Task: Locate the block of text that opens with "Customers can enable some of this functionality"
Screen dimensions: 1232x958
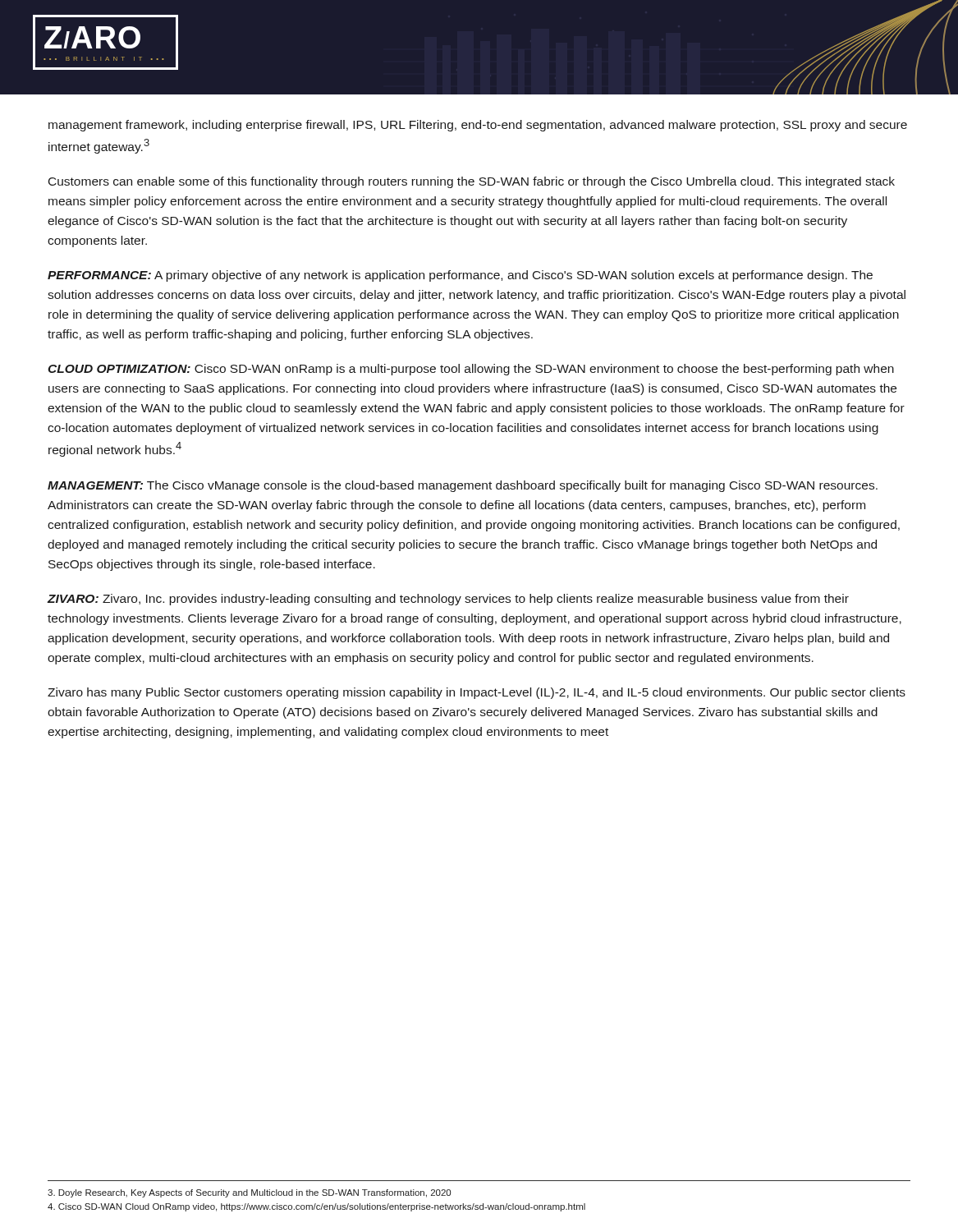Action: [471, 211]
